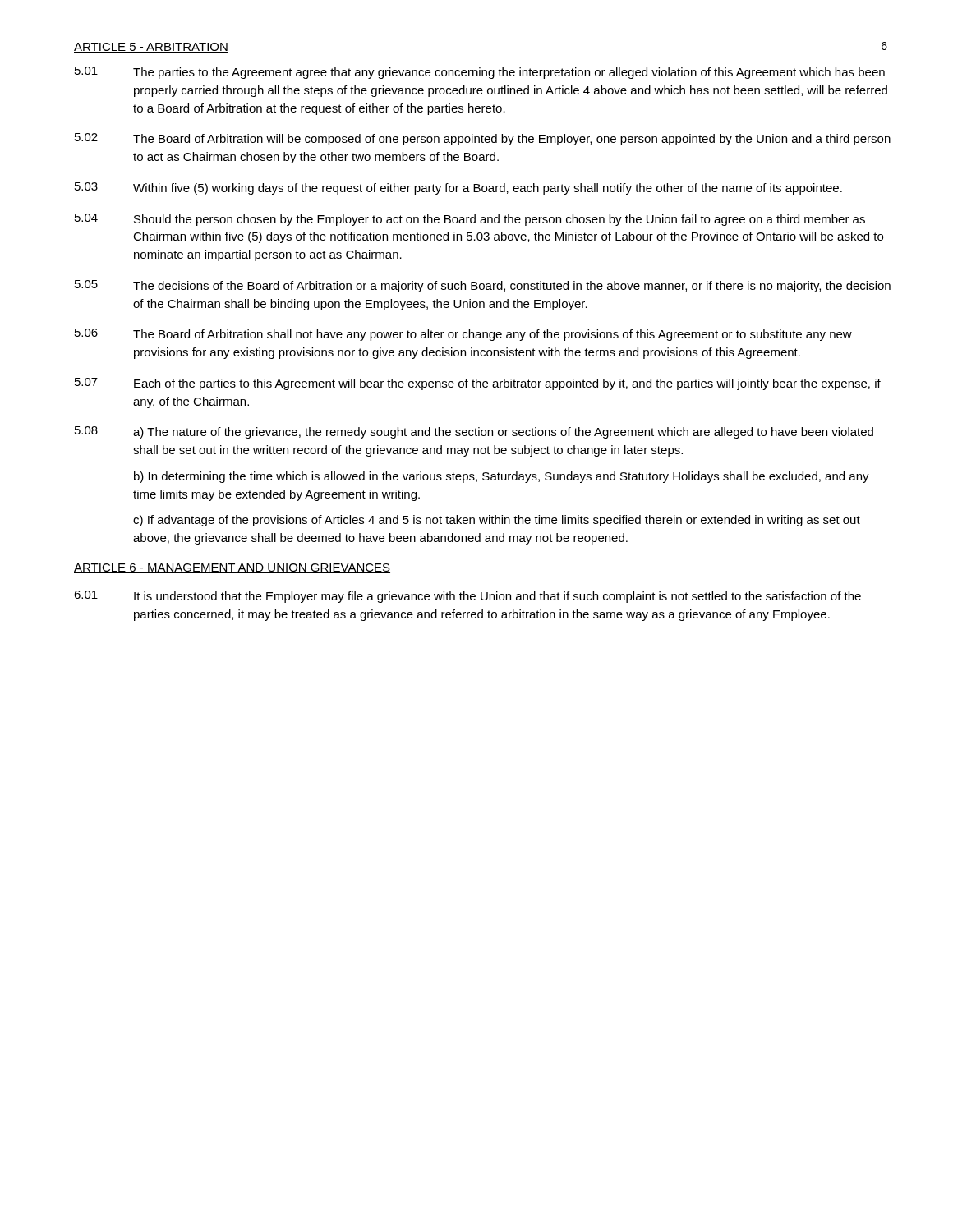The width and height of the screenshot is (953, 1232).
Task: Find the list item containing "5.04 Should the person chosen by"
Action: coord(483,237)
